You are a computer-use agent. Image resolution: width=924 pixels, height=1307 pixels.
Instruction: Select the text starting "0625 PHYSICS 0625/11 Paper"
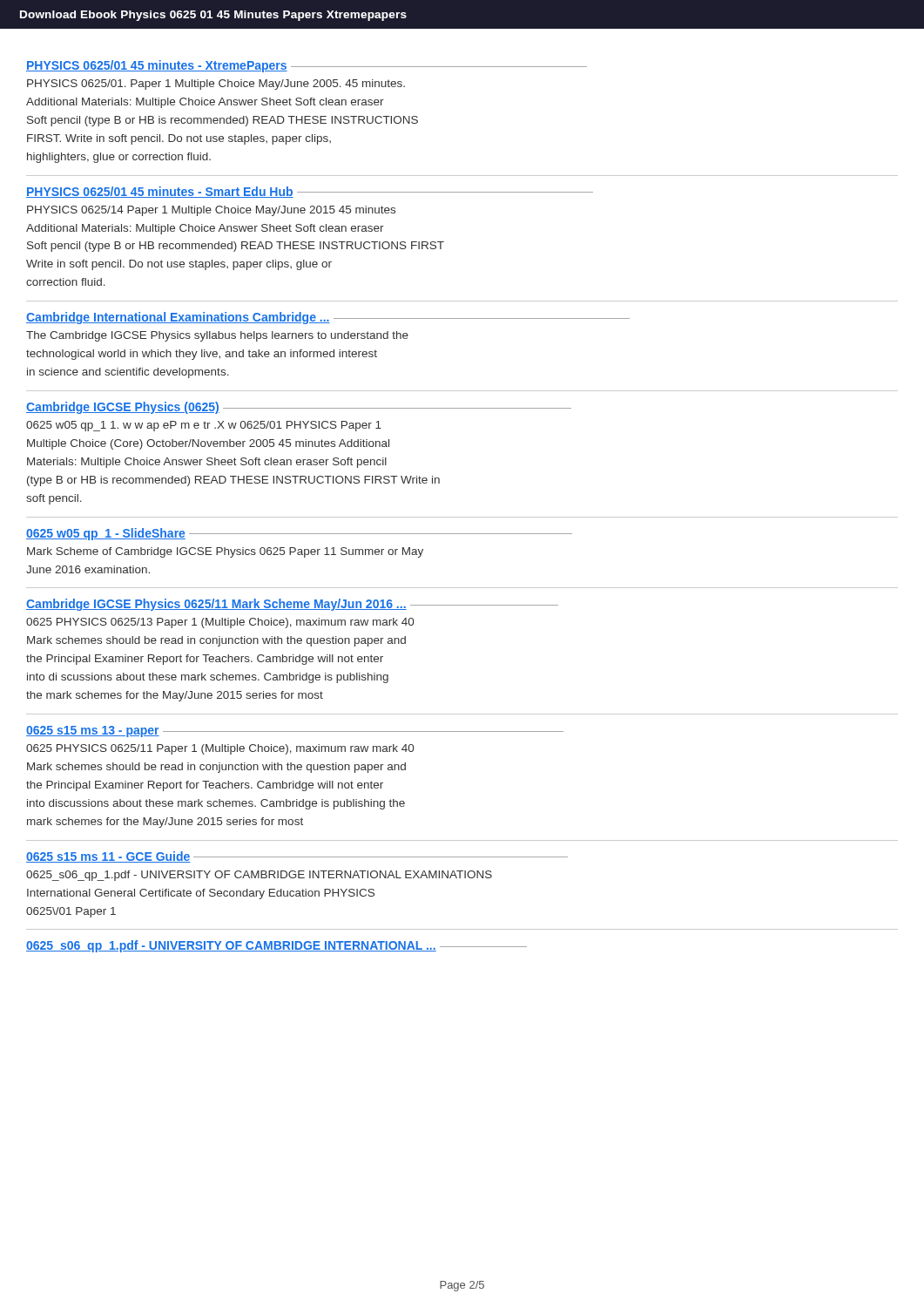220,785
